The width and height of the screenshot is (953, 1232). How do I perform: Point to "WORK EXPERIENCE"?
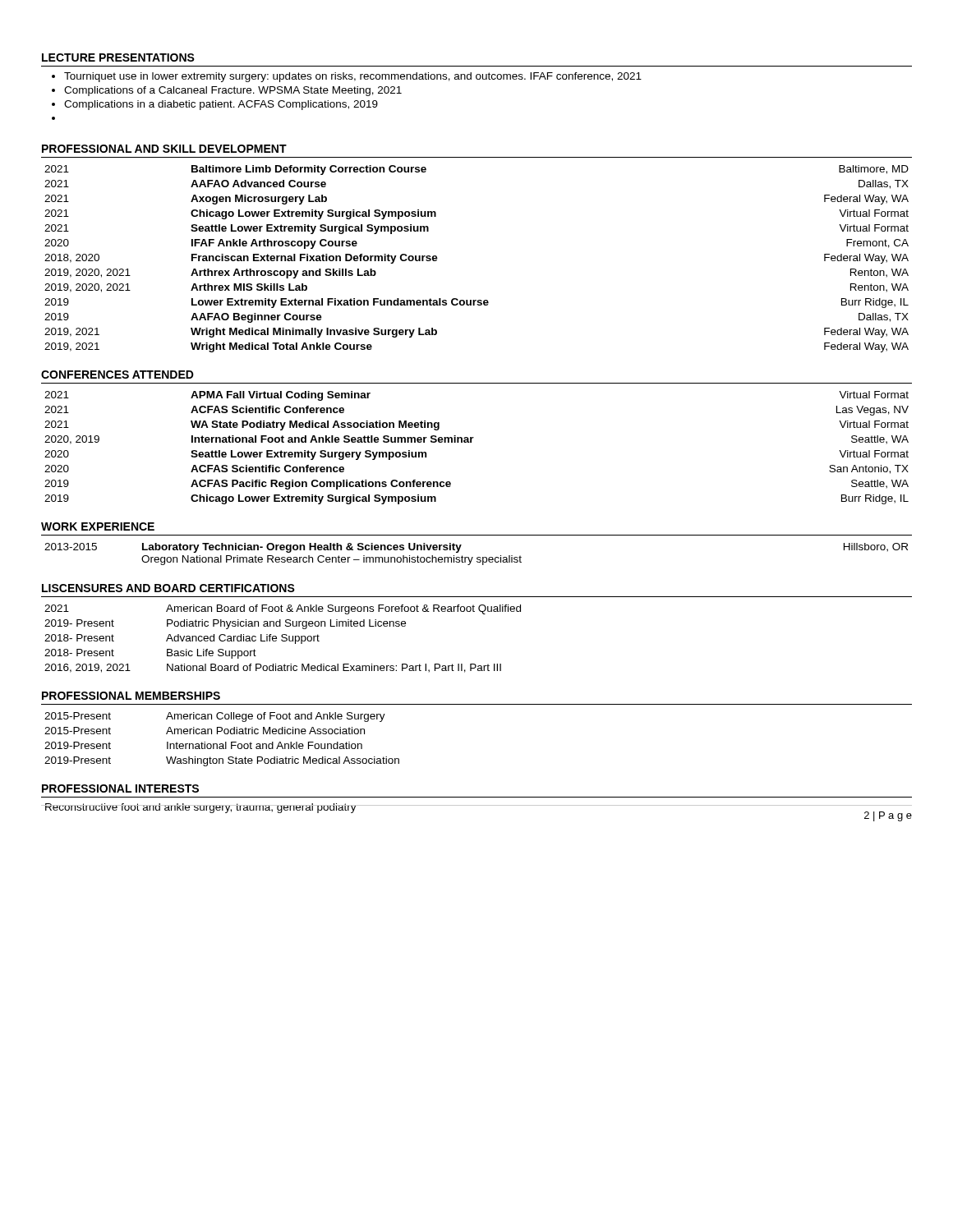point(476,528)
